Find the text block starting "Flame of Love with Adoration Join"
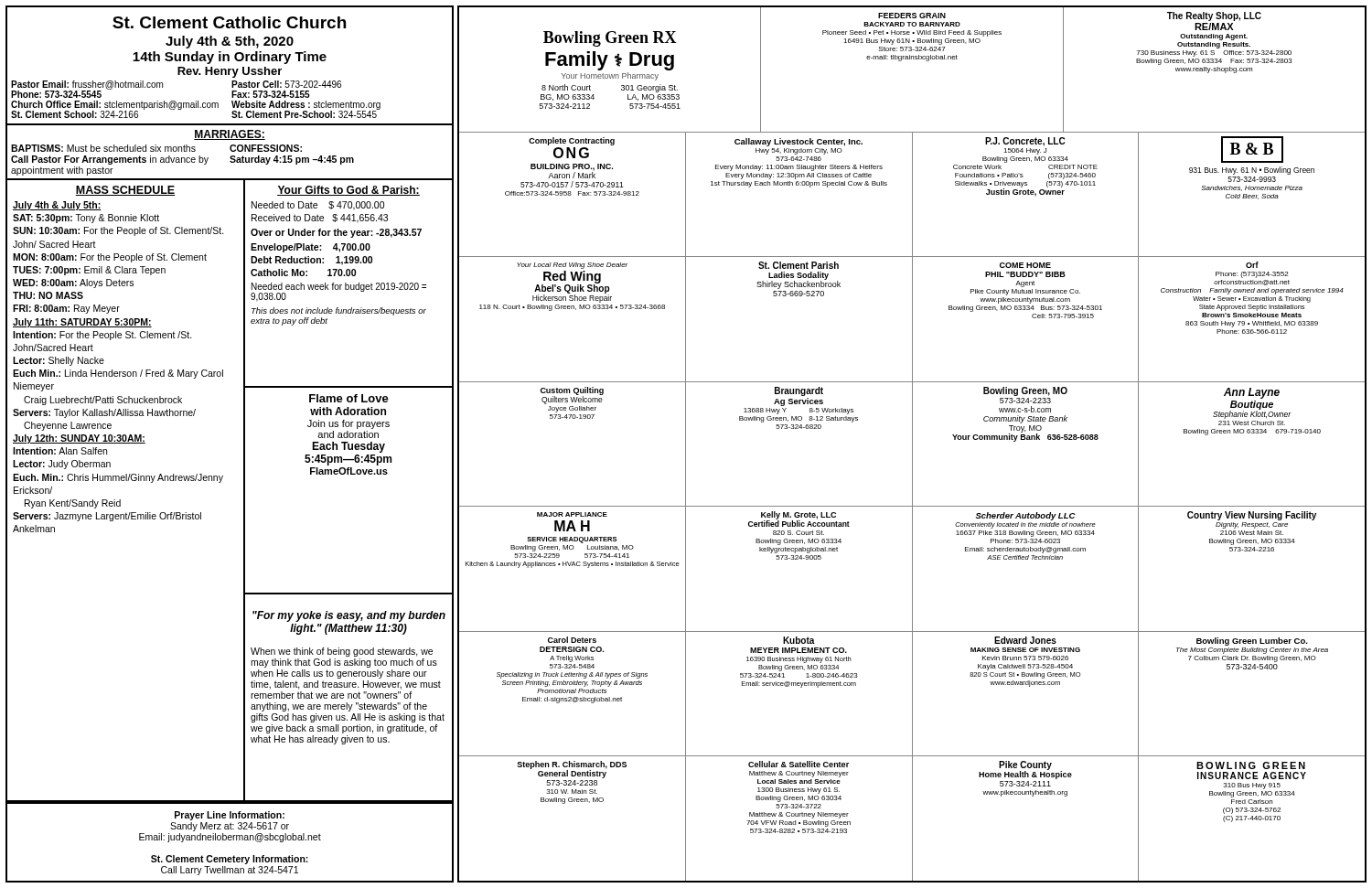The height and width of the screenshot is (888, 1372). 348,434
